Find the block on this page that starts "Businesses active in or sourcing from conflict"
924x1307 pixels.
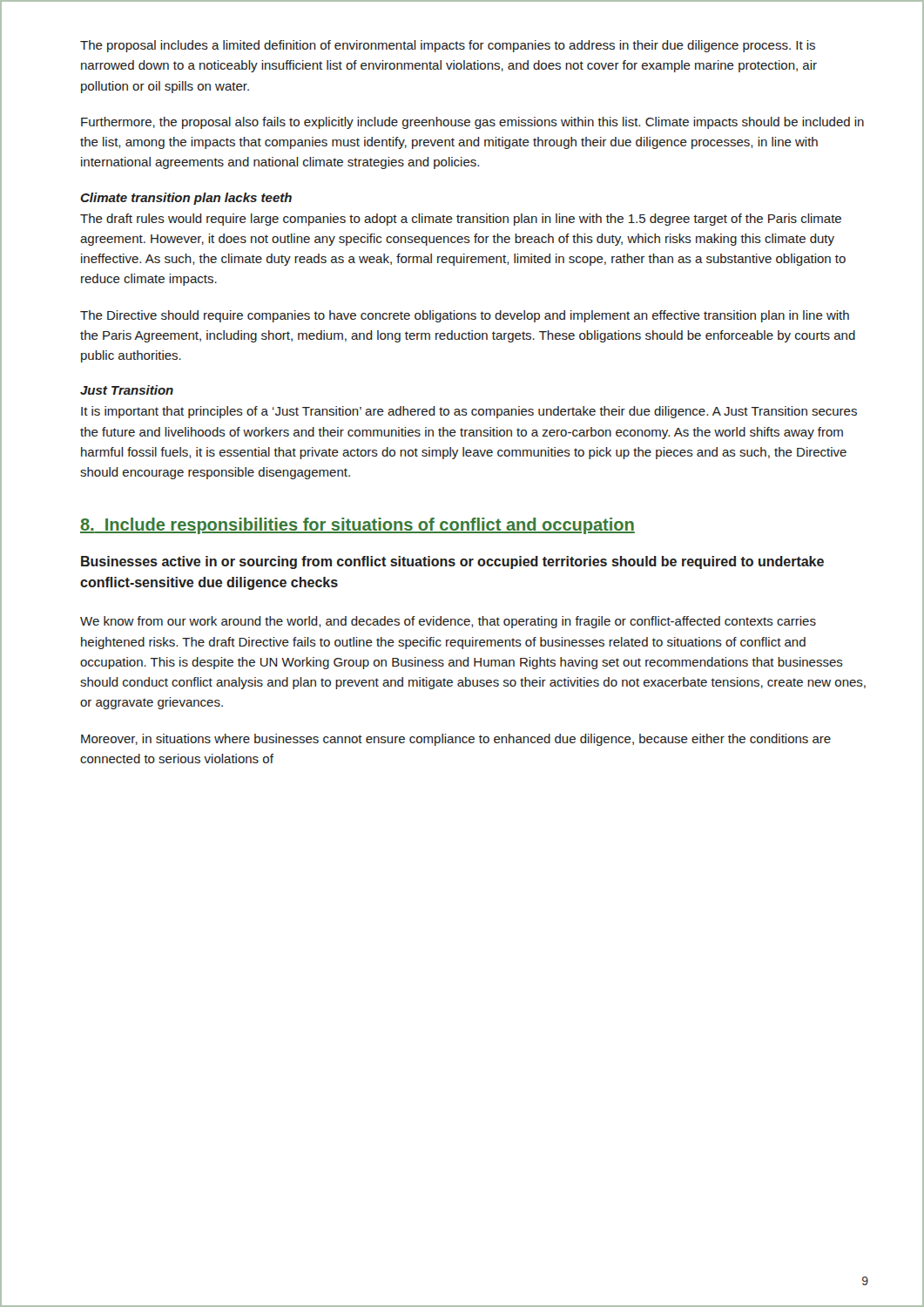pyautogui.click(x=452, y=572)
